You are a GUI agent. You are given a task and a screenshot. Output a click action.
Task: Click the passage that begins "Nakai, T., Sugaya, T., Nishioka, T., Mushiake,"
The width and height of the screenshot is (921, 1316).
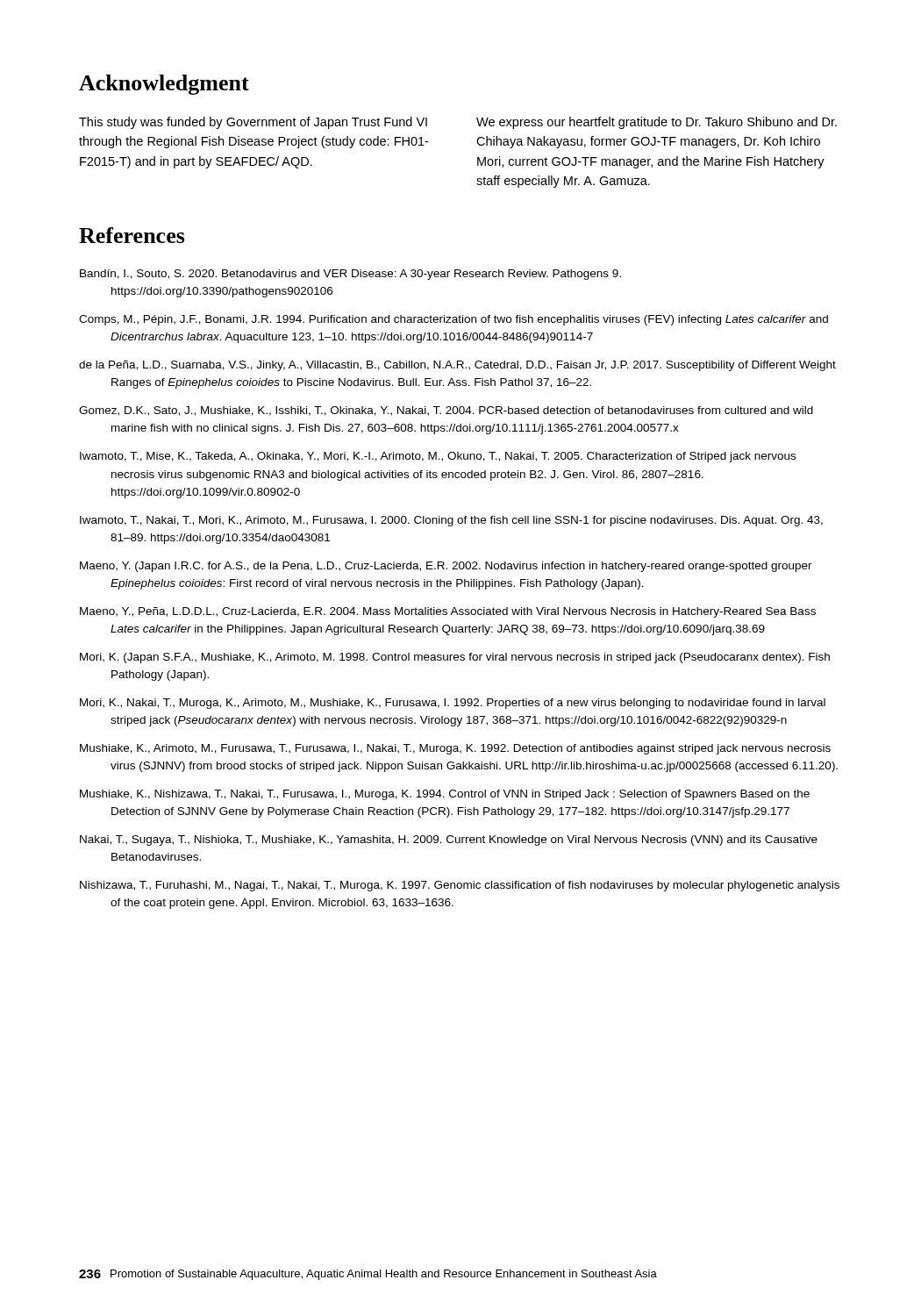click(x=448, y=848)
